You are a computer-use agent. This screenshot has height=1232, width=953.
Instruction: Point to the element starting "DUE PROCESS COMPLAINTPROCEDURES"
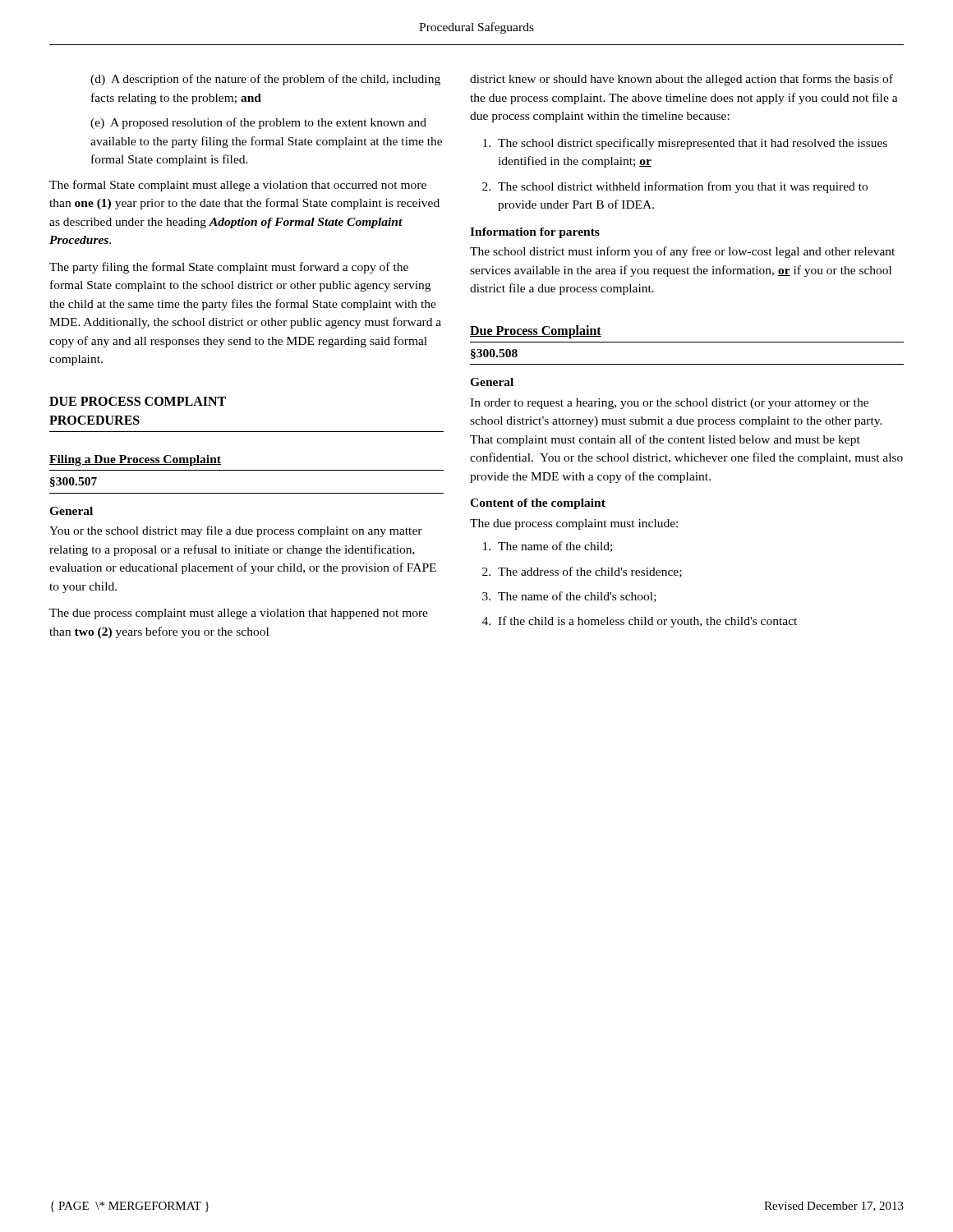pyautogui.click(x=138, y=410)
